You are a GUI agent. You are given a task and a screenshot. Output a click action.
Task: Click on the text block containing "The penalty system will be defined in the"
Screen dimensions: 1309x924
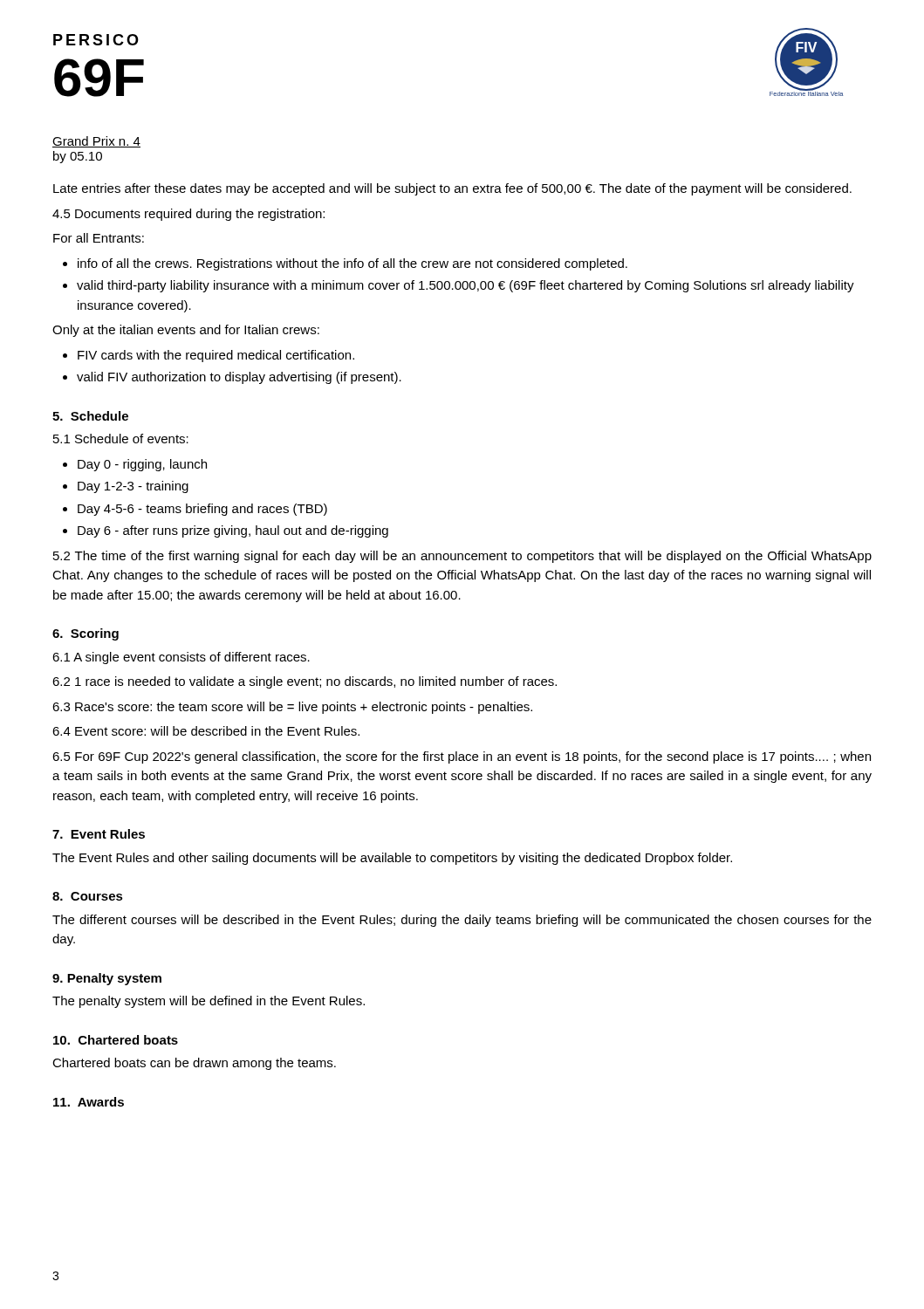tap(209, 1002)
